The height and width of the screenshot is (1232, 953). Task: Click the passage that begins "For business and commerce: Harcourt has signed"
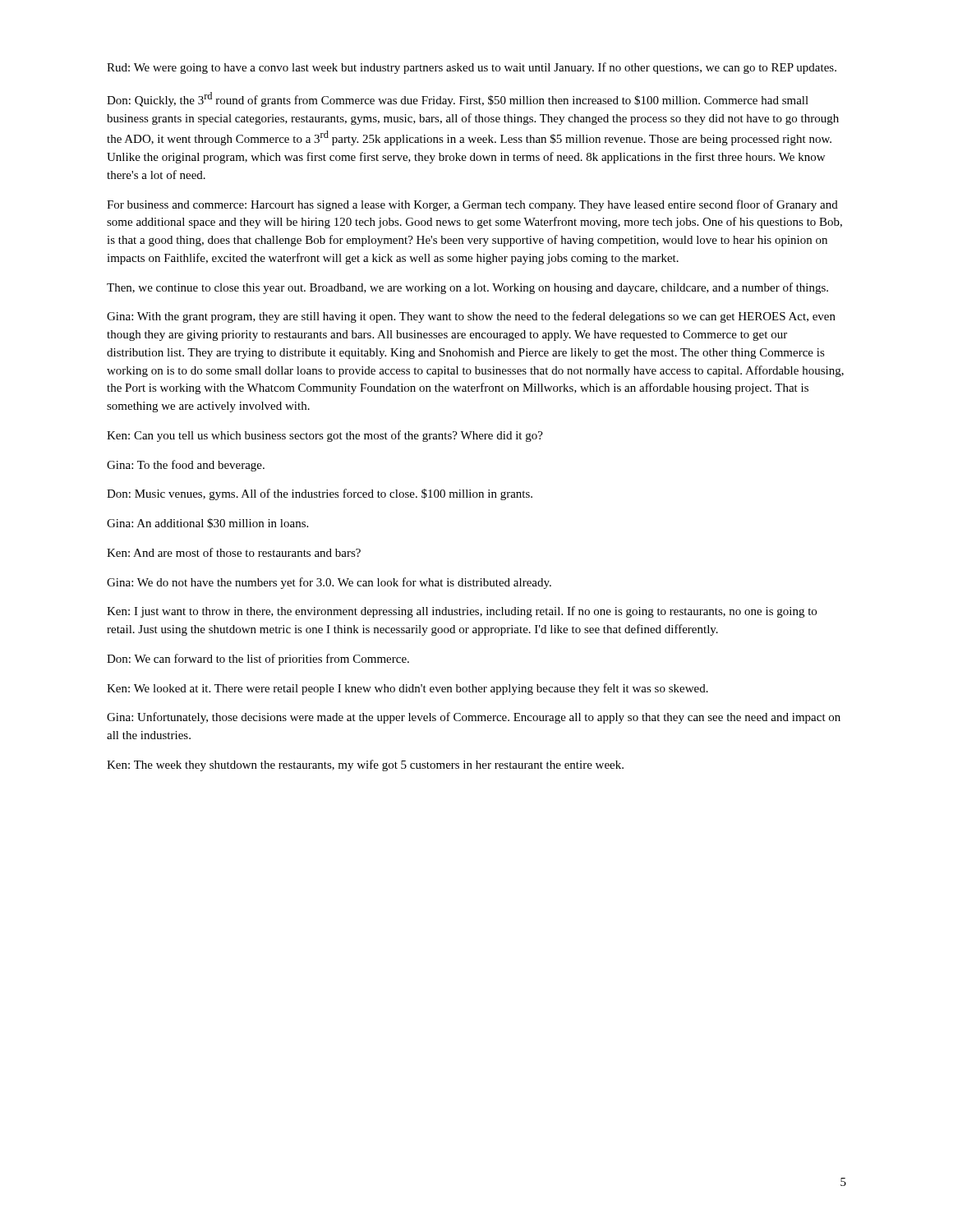pos(475,231)
